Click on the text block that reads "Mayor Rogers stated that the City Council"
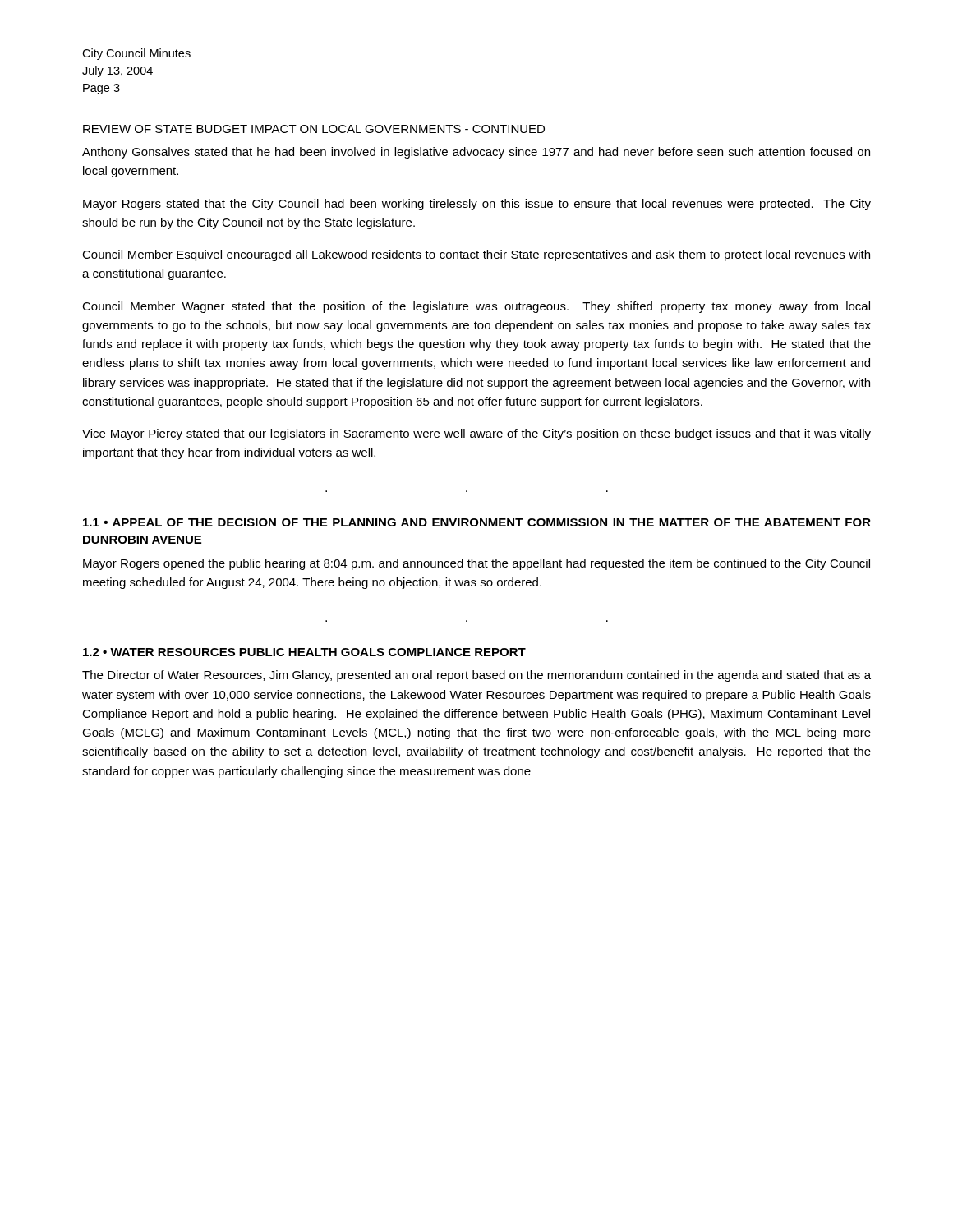Screen dimensions: 1232x953 click(476, 212)
